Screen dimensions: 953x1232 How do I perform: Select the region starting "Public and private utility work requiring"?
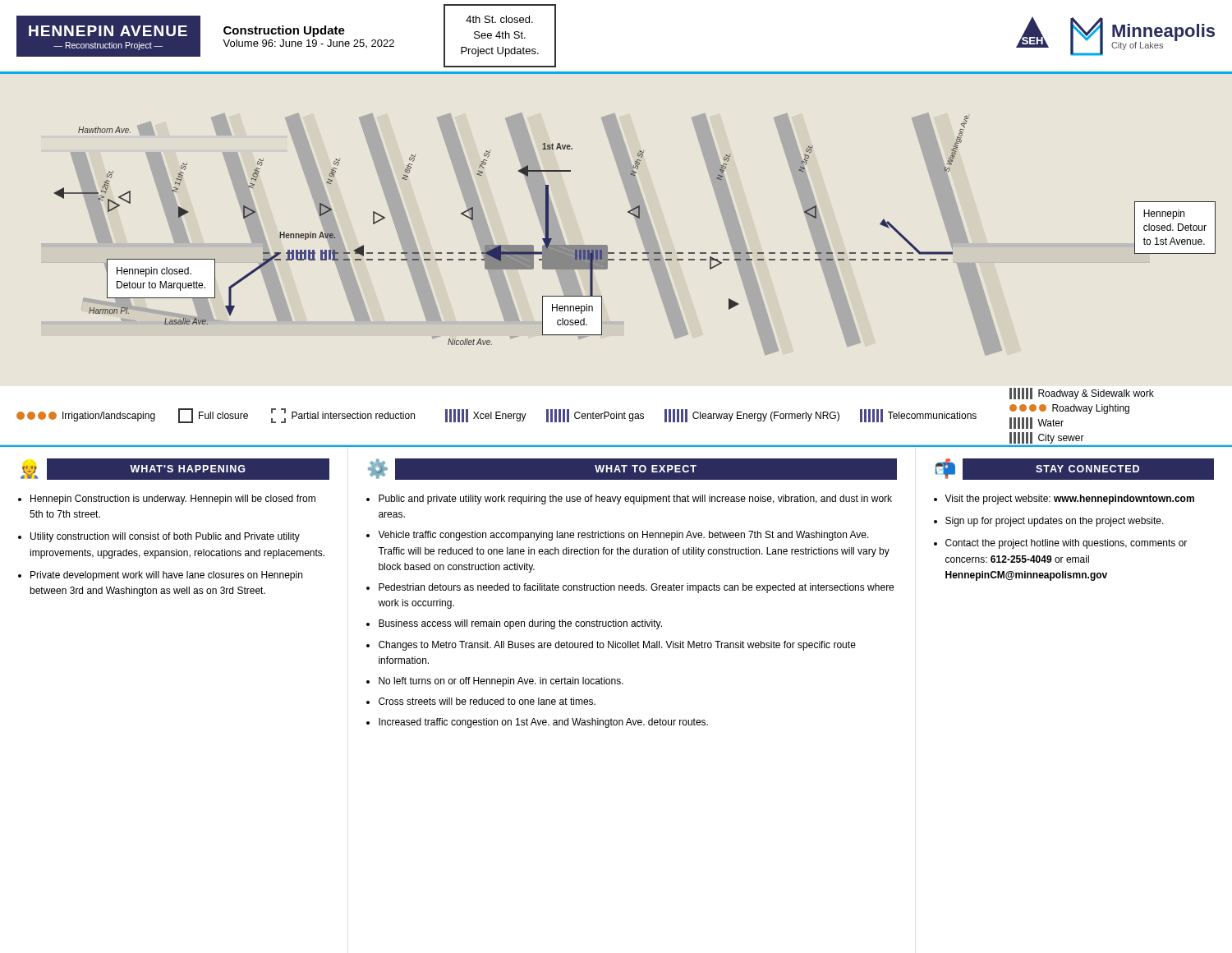tap(635, 507)
